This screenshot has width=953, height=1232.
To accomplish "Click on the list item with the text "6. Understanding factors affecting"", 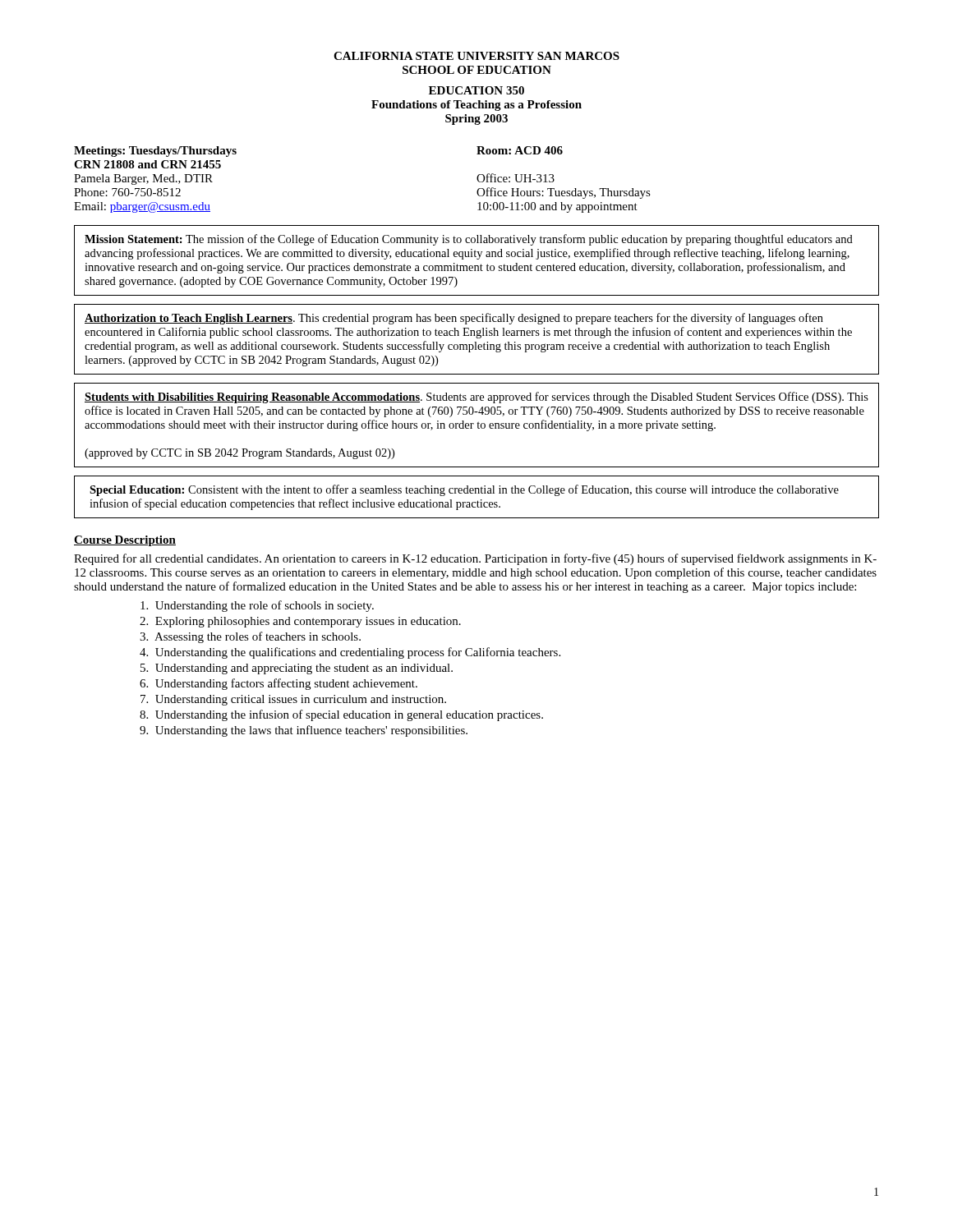I will coord(279,683).
